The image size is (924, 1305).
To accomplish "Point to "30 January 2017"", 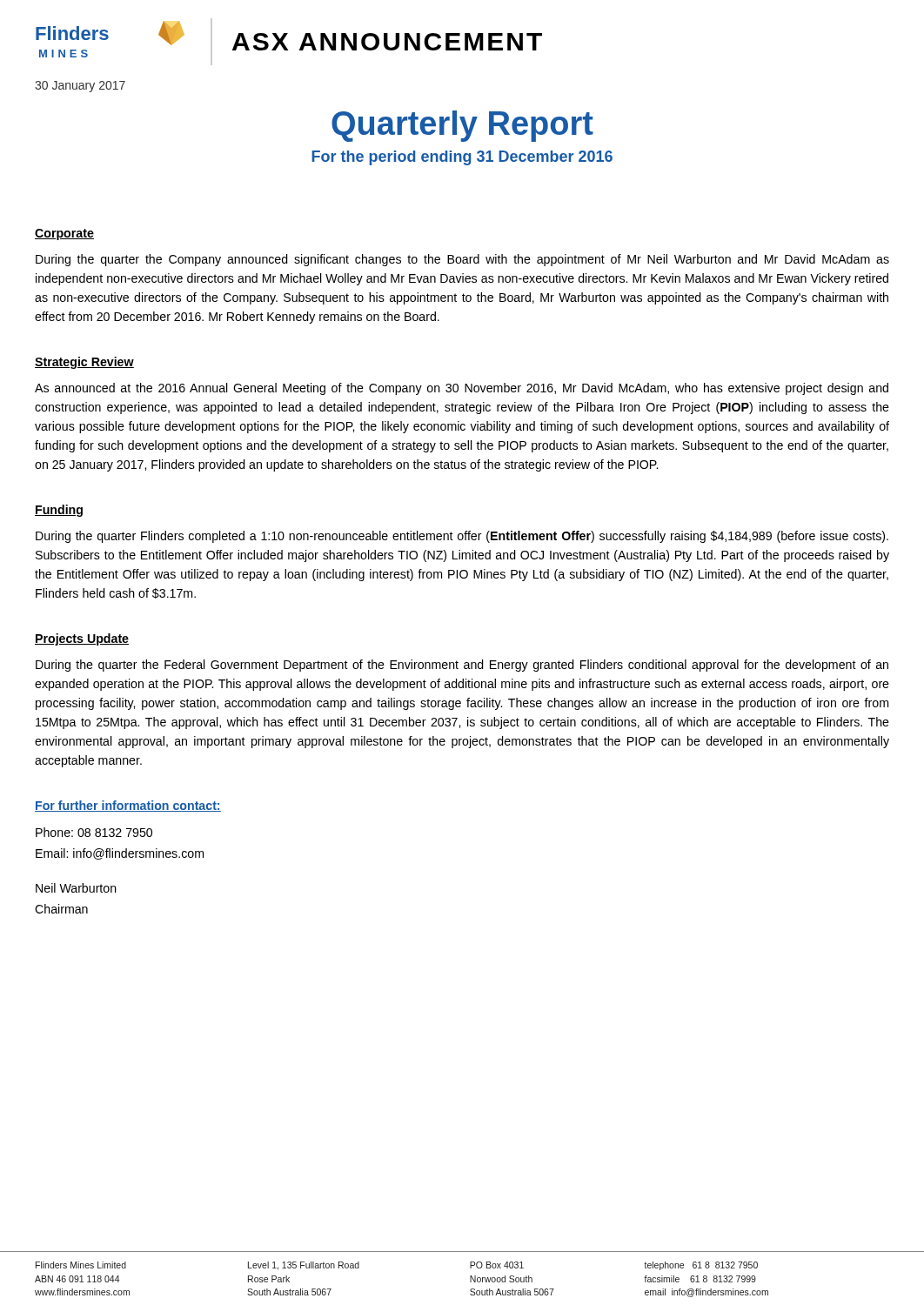I will tap(80, 85).
